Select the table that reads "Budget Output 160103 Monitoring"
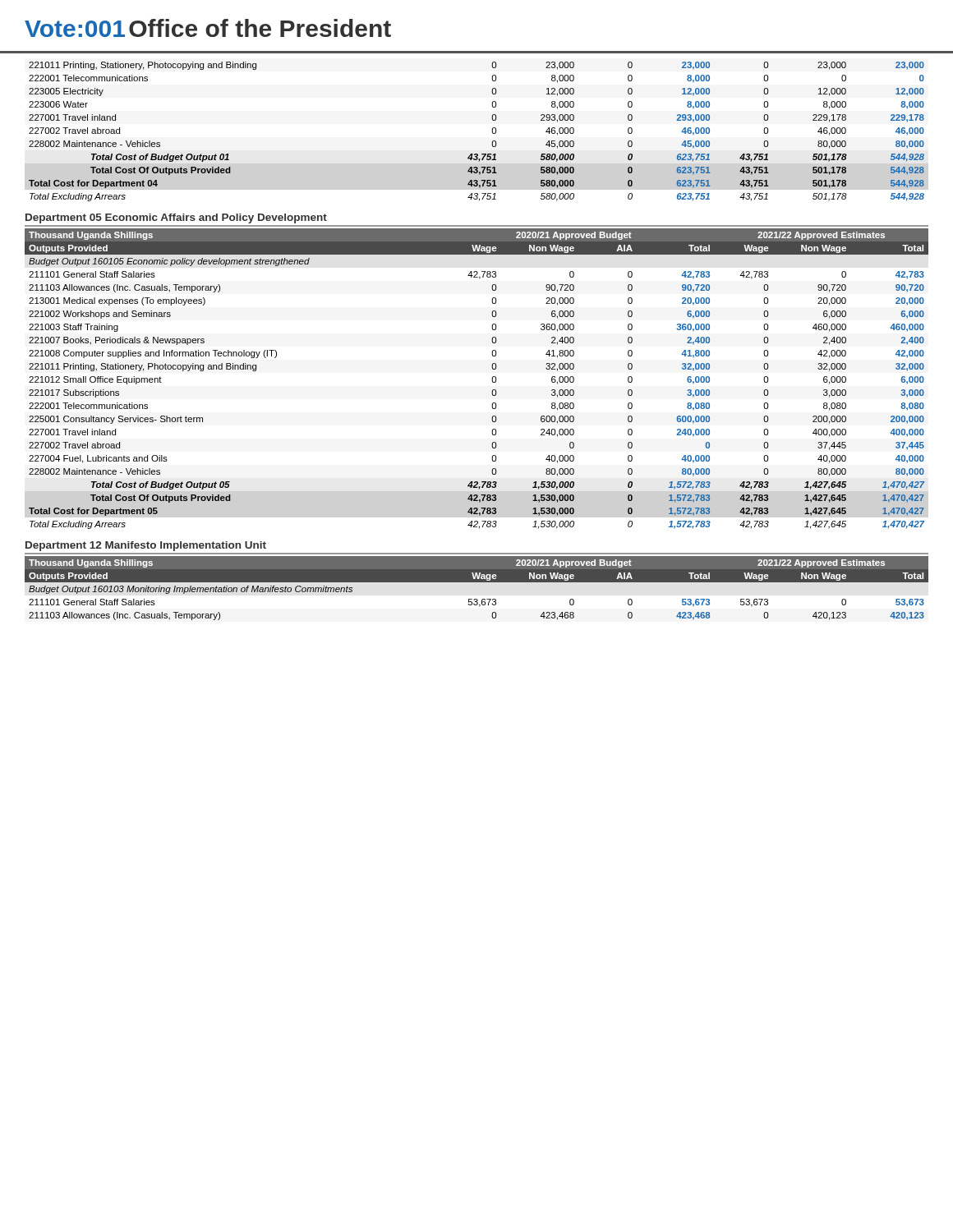This screenshot has height=1232, width=953. (476, 589)
